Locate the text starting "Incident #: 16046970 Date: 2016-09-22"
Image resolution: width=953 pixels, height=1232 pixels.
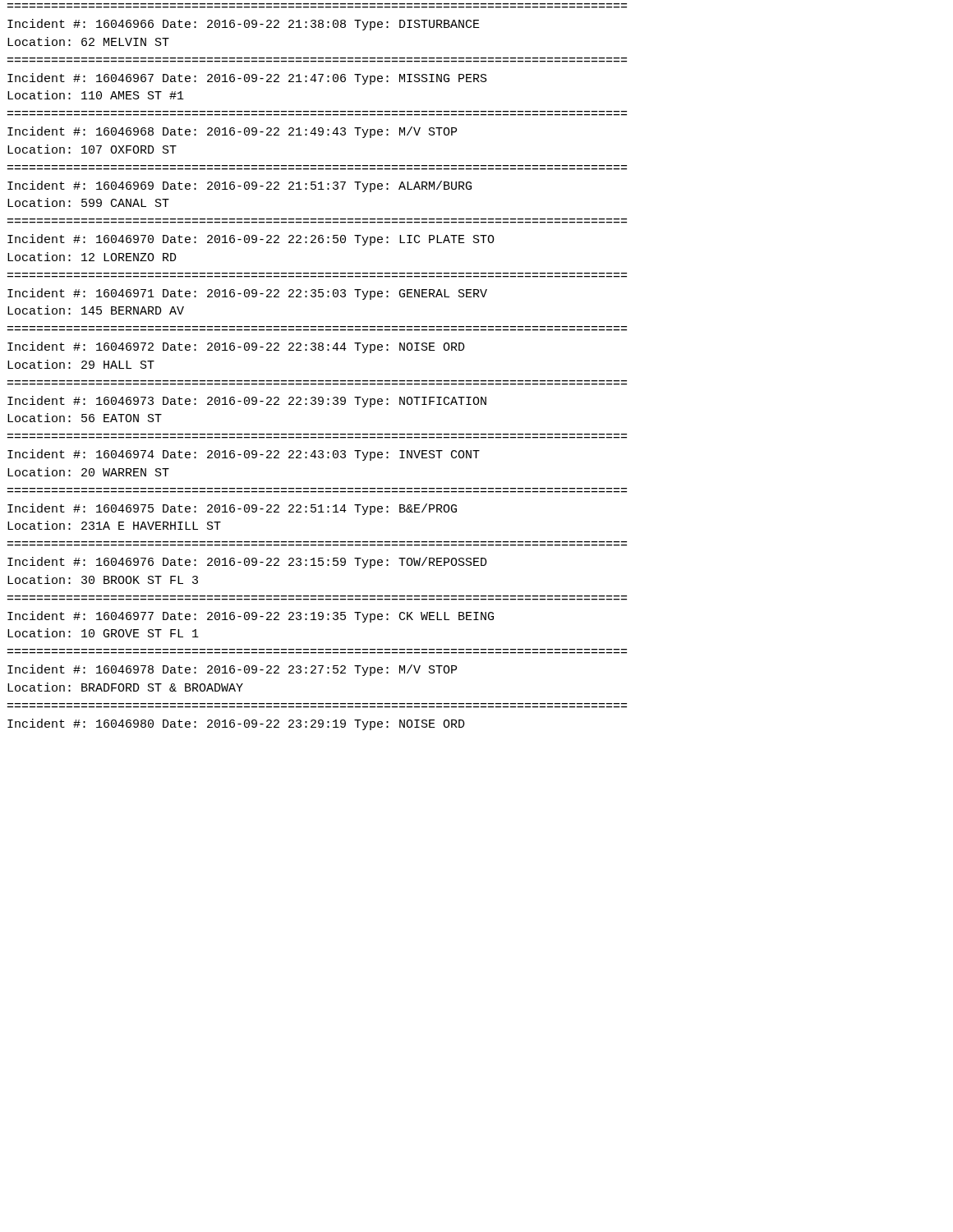click(251, 249)
